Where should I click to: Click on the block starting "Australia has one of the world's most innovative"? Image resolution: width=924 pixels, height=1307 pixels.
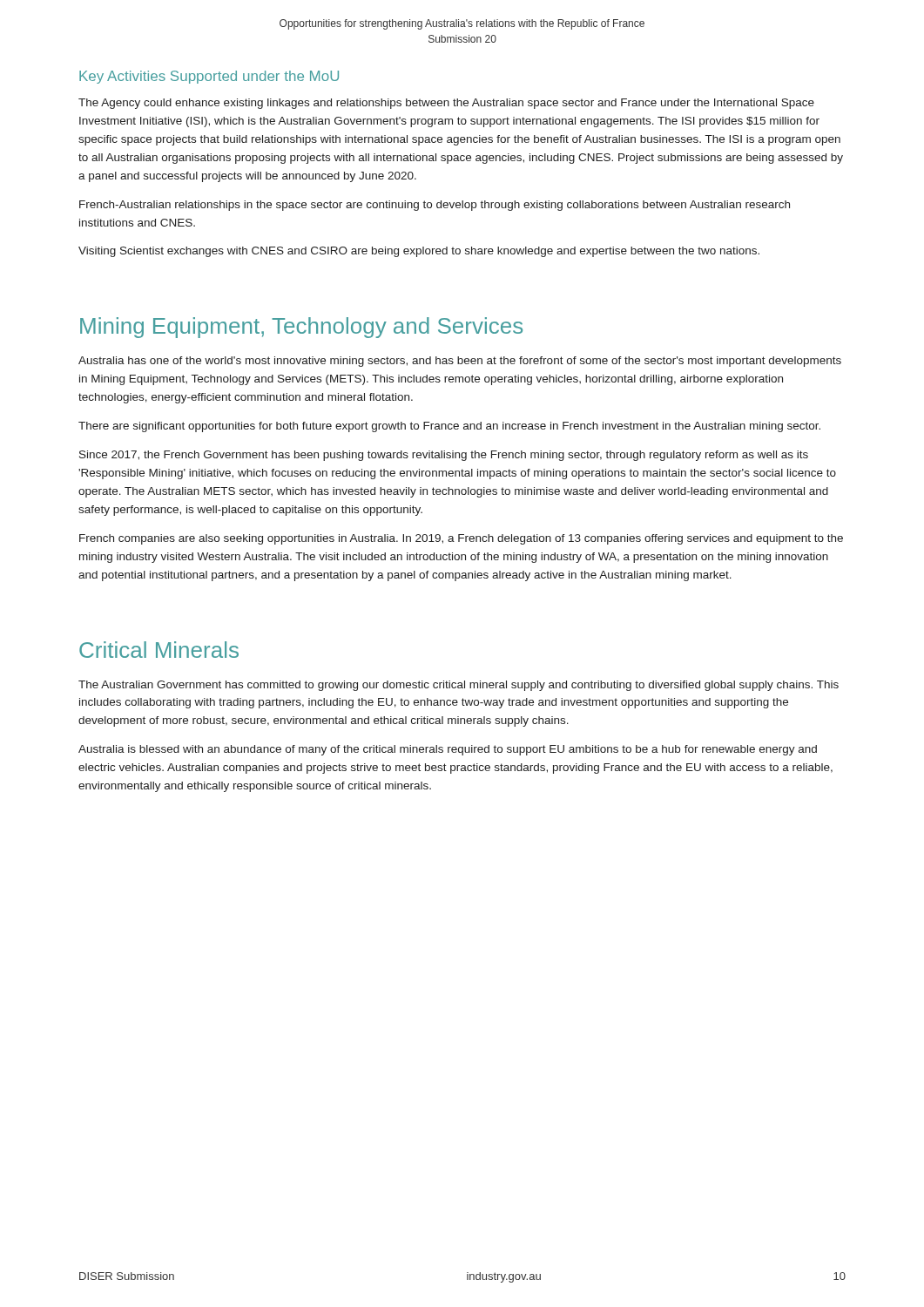460,379
